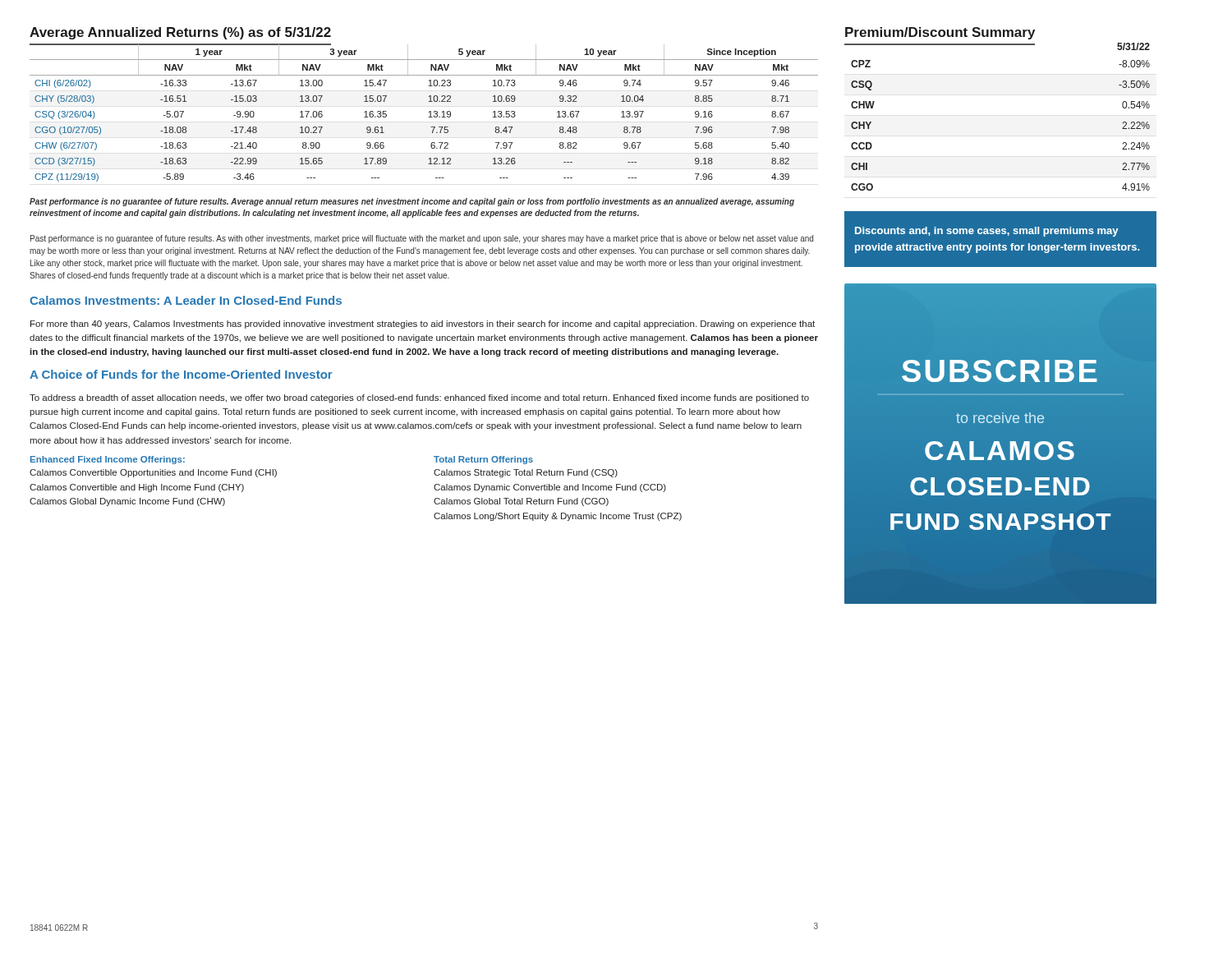Locate the text starting "Calamos Global Dynamic Income Fund (CHW)"
Image resolution: width=1232 pixels, height=953 pixels.
click(x=222, y=502)
